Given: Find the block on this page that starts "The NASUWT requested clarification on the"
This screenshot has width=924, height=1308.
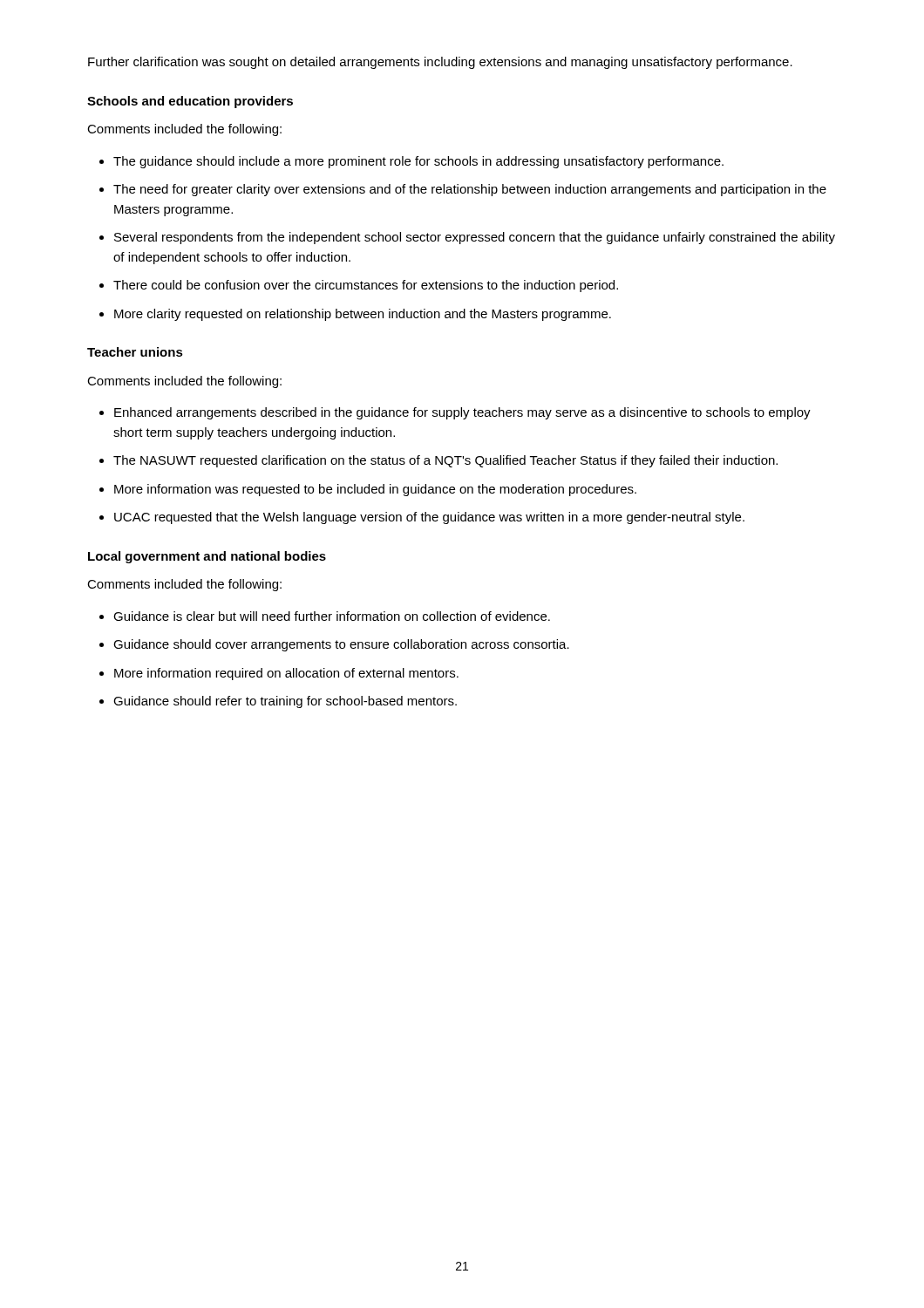Looking at the screenshot, I should pos(446,460).
